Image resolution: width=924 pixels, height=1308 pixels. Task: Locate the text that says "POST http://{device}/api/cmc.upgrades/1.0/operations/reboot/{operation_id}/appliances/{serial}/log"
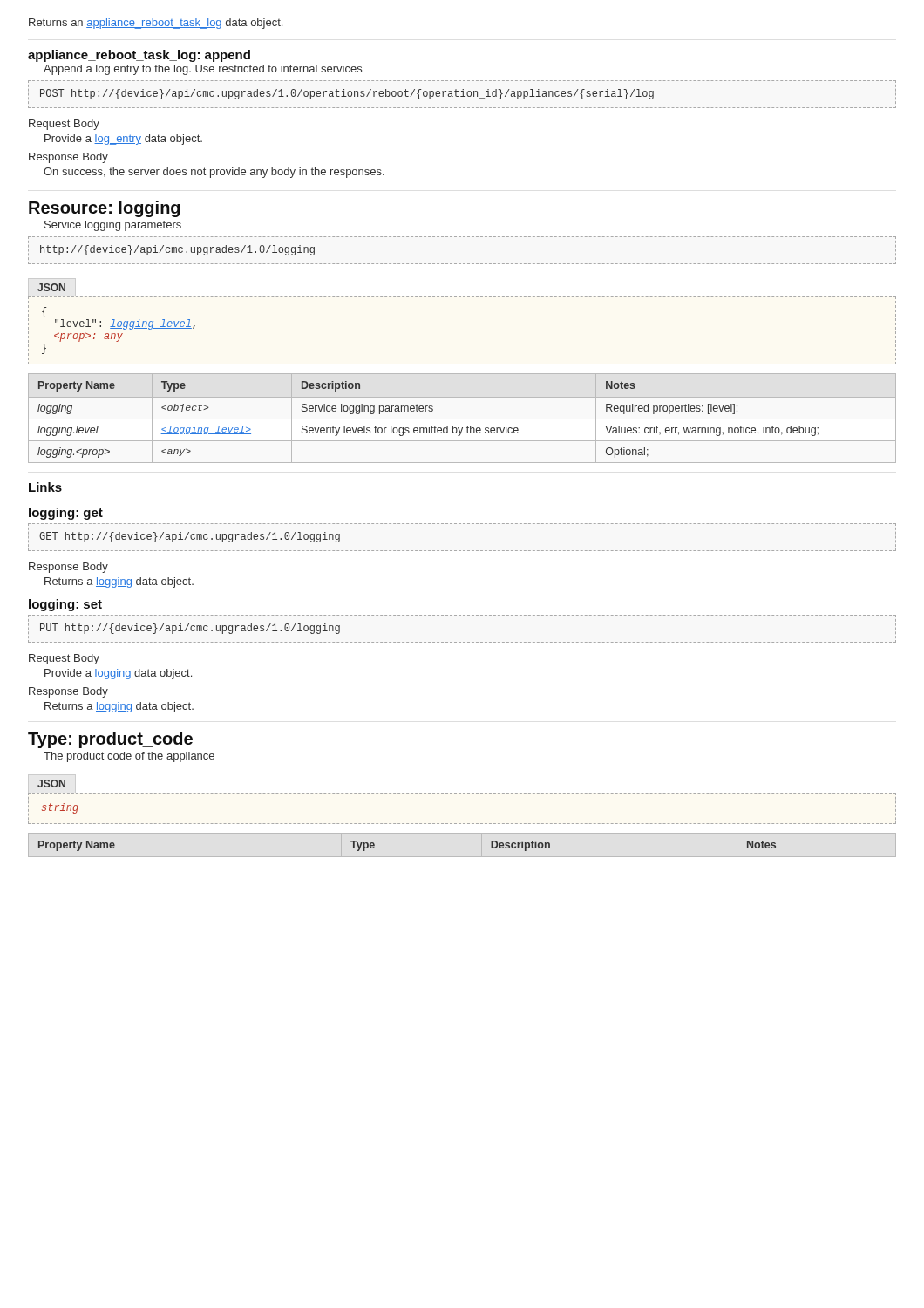tap(347, 94)
